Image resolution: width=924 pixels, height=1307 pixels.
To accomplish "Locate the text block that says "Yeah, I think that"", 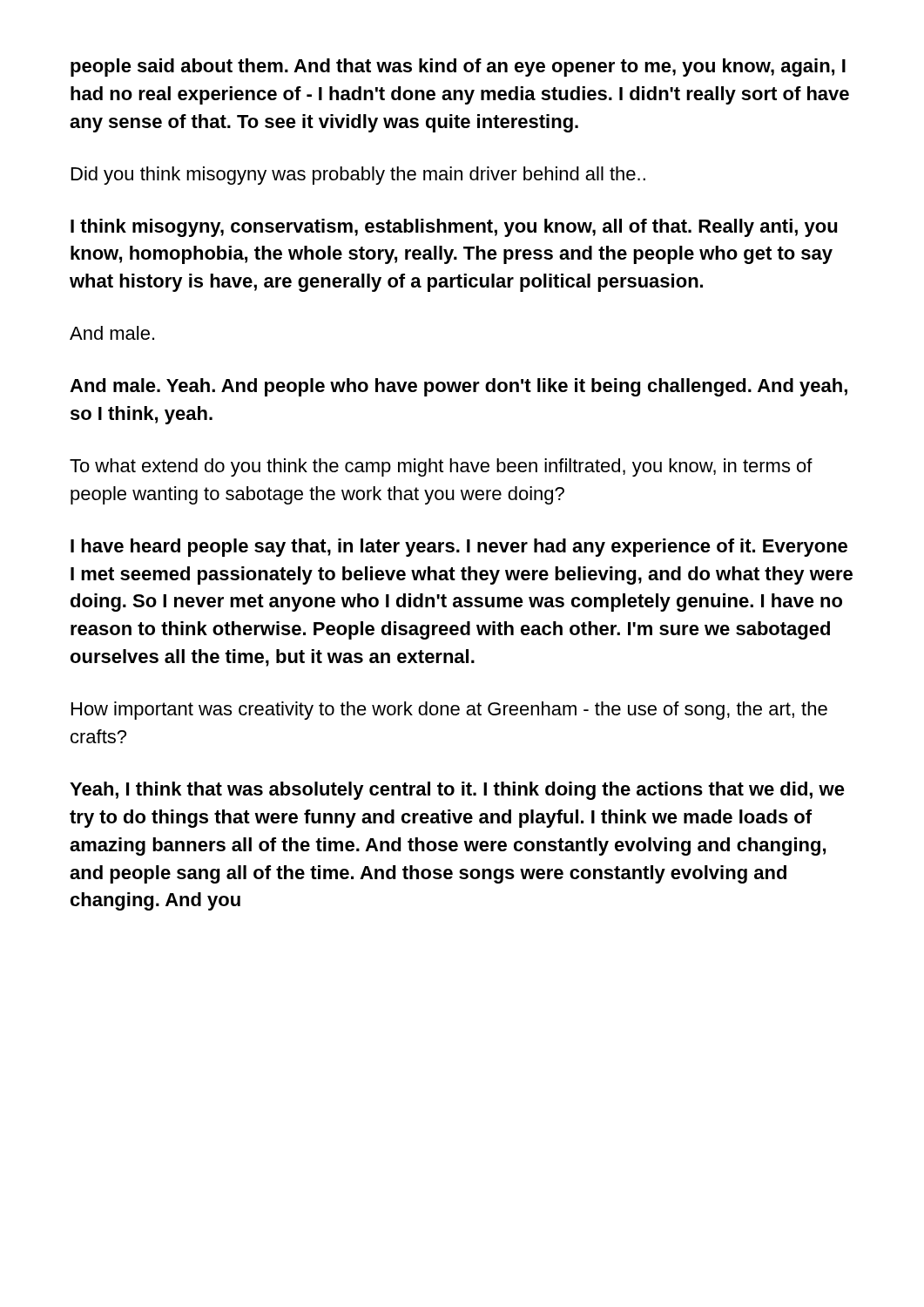I will tap(457, 845).
